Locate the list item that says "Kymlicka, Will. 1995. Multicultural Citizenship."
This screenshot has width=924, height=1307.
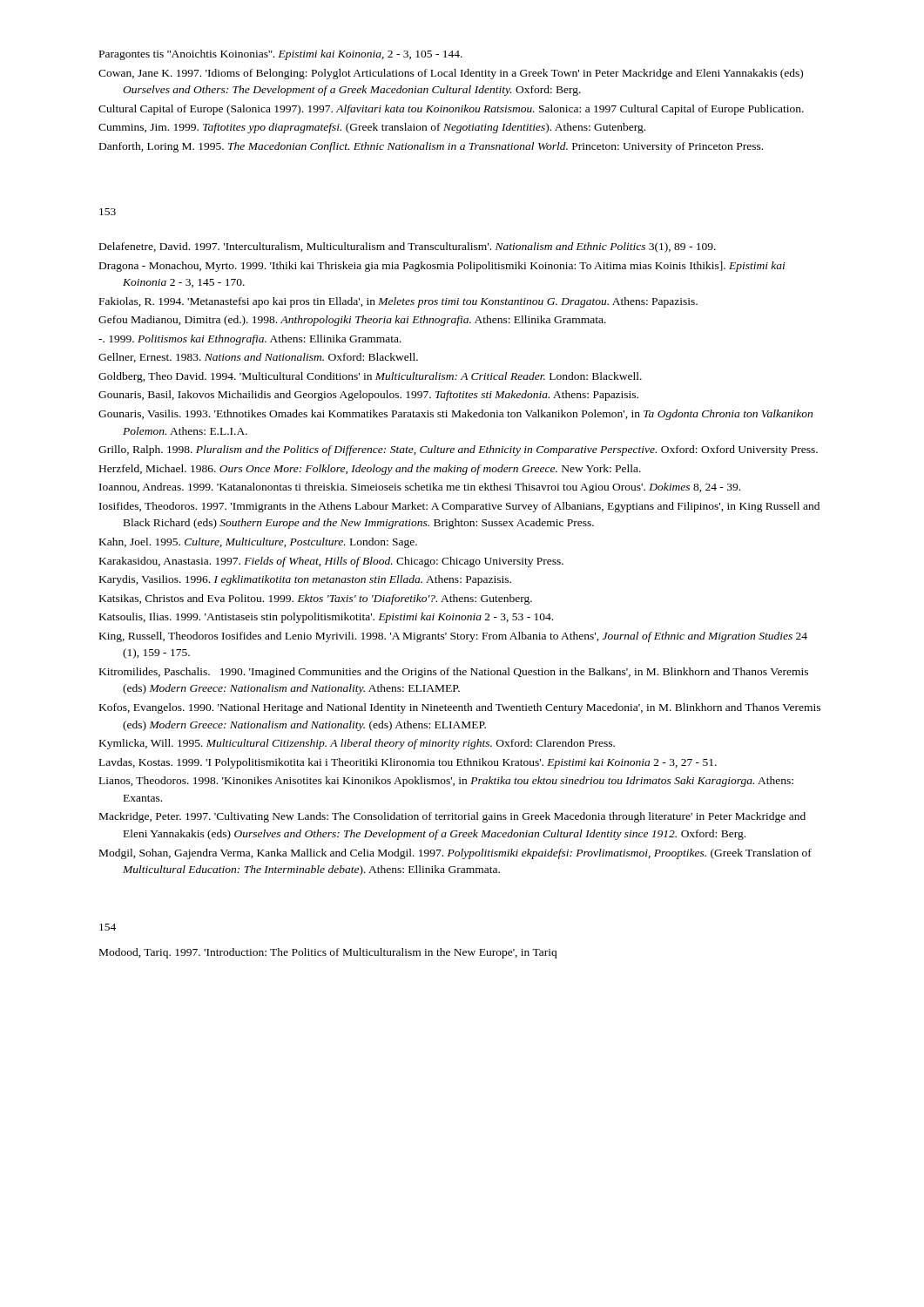(x=357, y=743)
